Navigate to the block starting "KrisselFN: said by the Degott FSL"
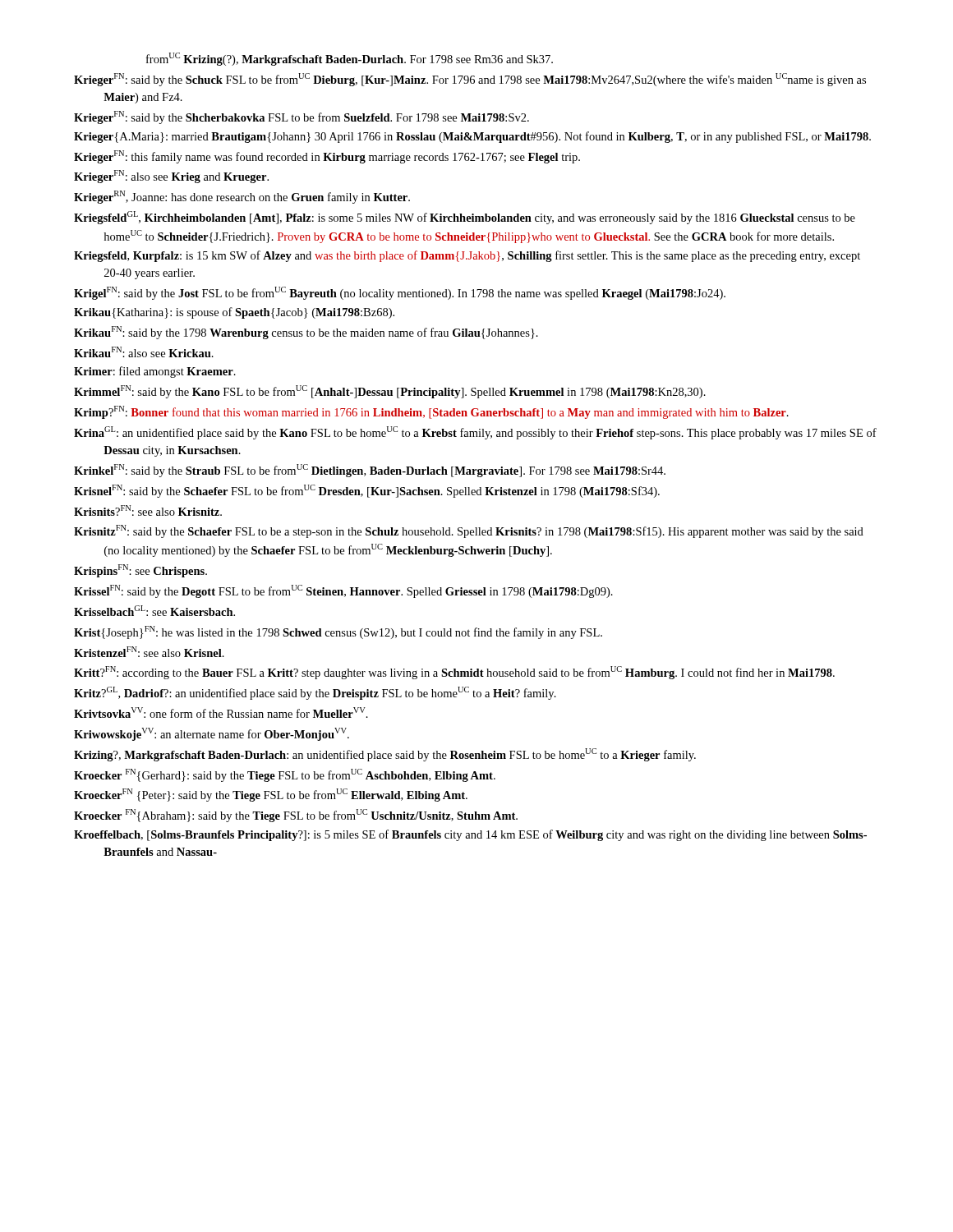953x1232 pixels. [x=476, y=591]
